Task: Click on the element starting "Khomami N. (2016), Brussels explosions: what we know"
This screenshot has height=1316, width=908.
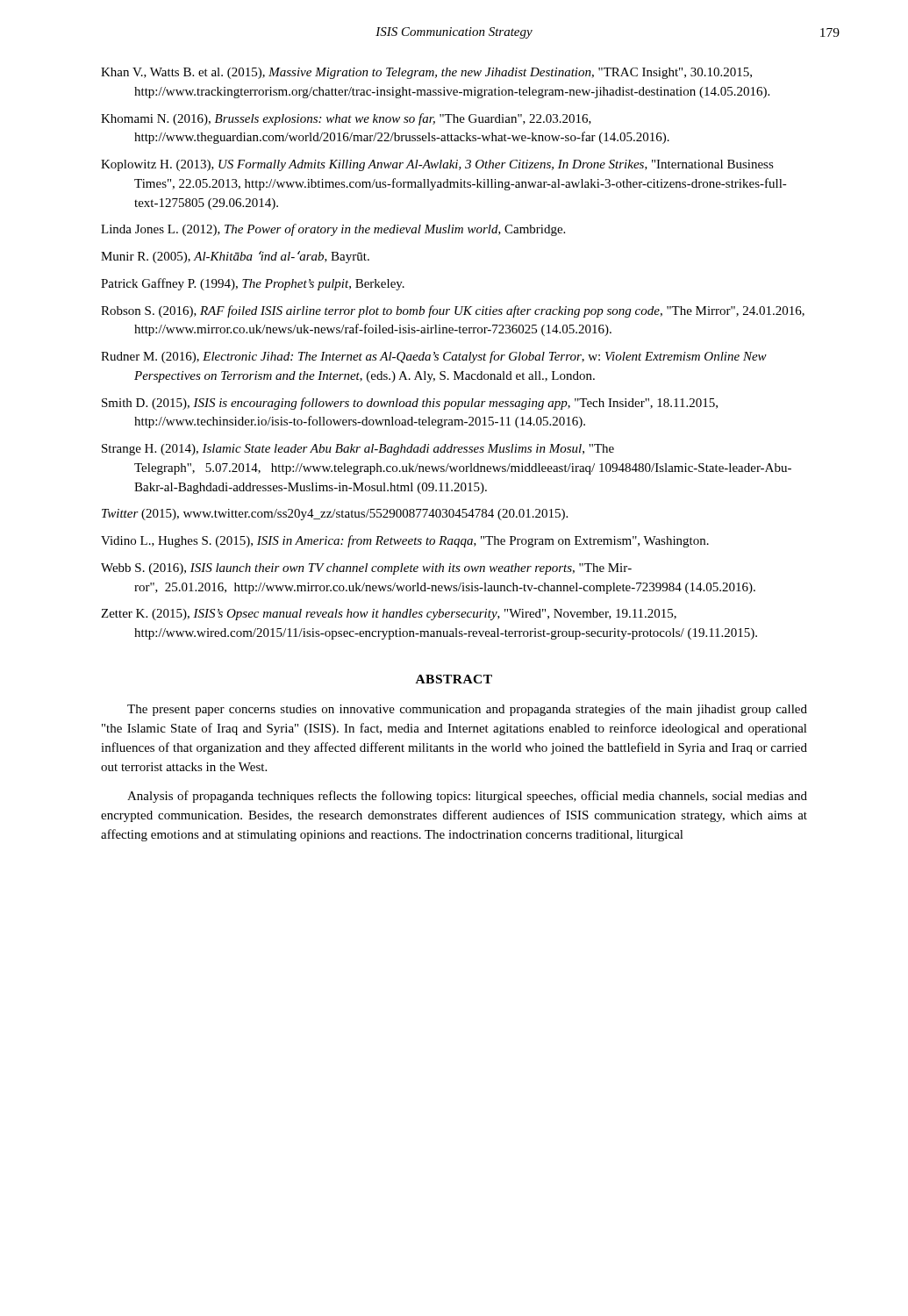Action: 385,128
